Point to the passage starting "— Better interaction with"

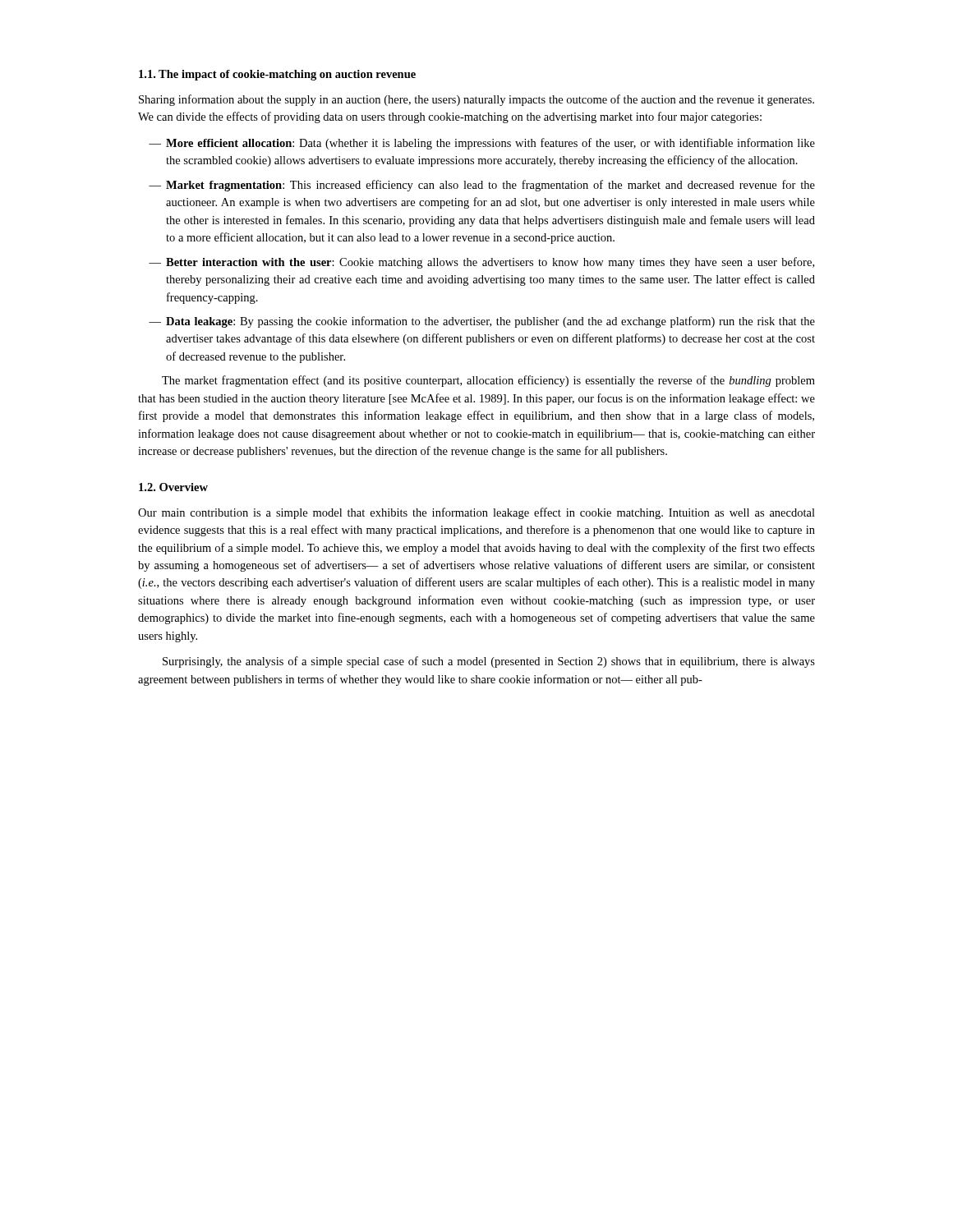(476, 280)
